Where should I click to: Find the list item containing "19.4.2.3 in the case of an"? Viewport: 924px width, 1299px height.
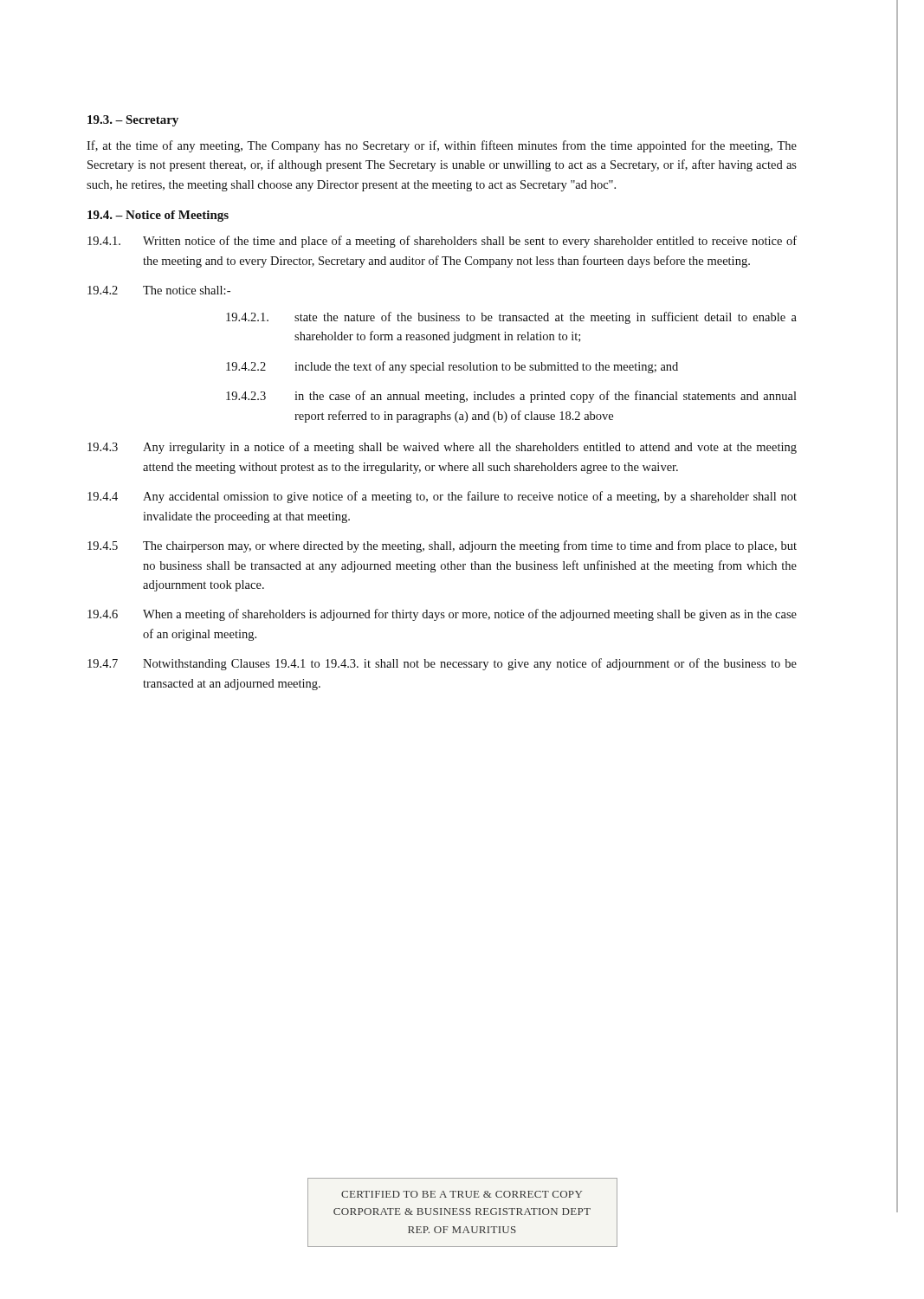[511, 406]
